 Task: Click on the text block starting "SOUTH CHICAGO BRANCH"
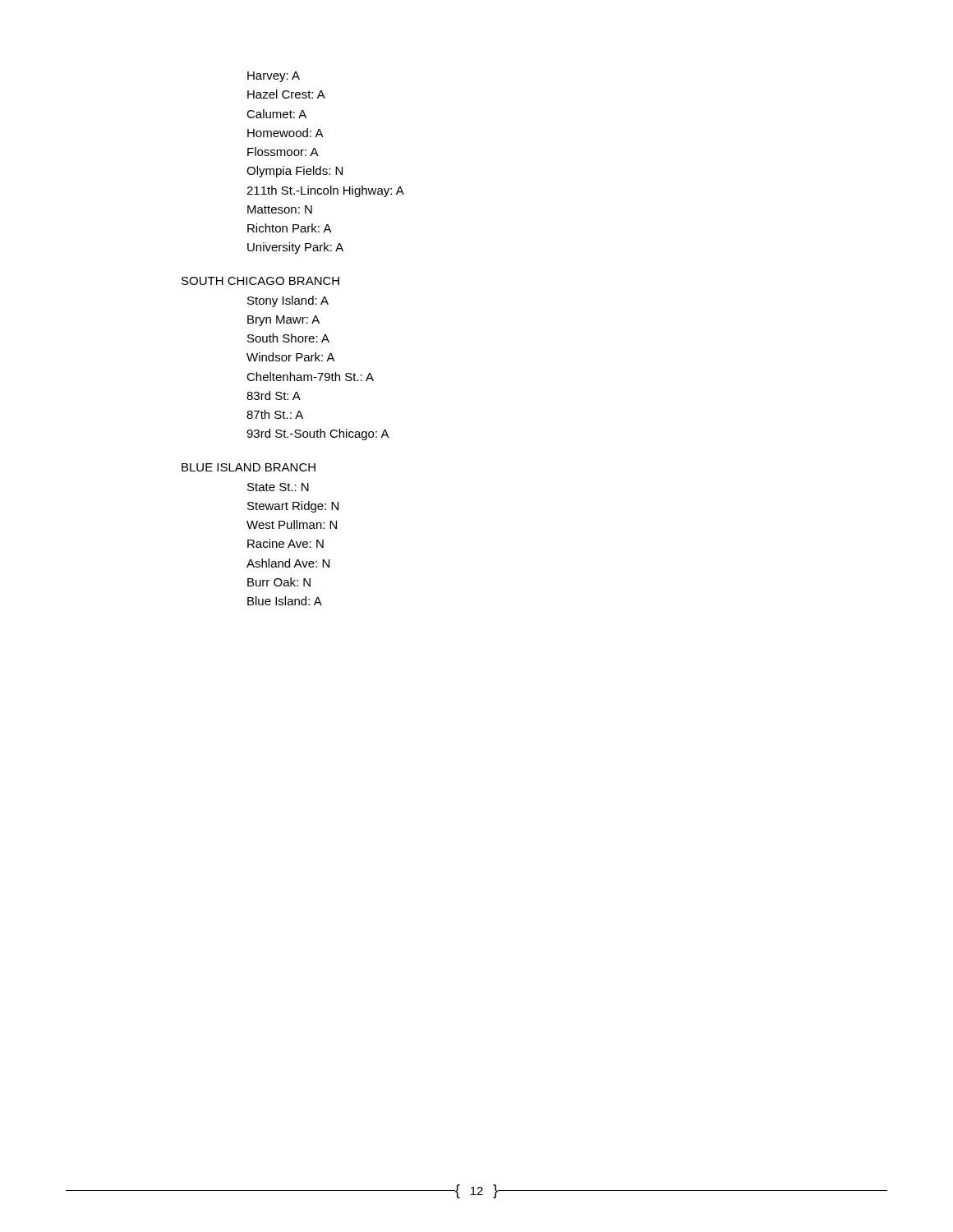click(261, 280)
